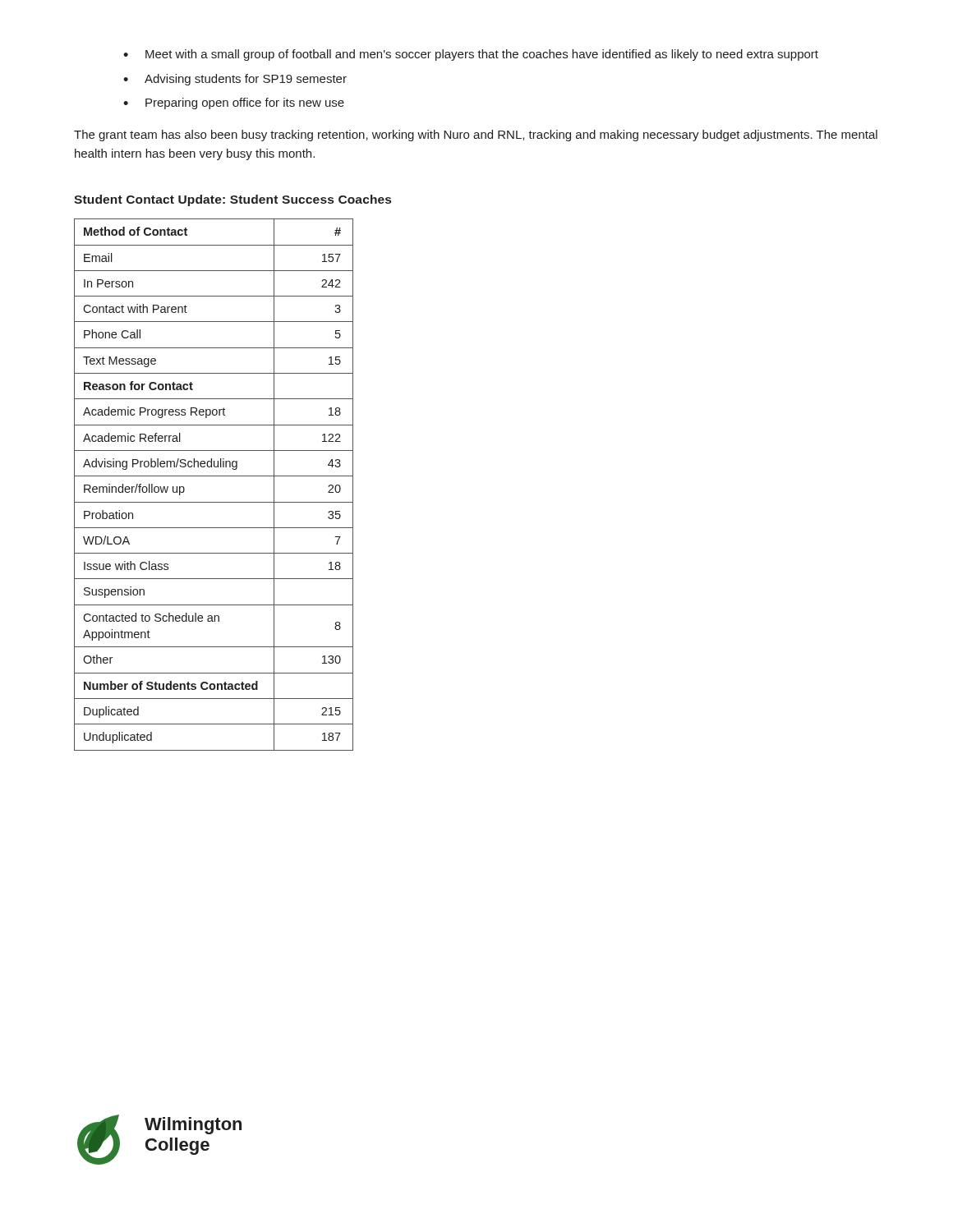Screen dimensions: 1232x953
Task: Click on the passage starting "• Meet with"
Action: click(x=501, y=55)
